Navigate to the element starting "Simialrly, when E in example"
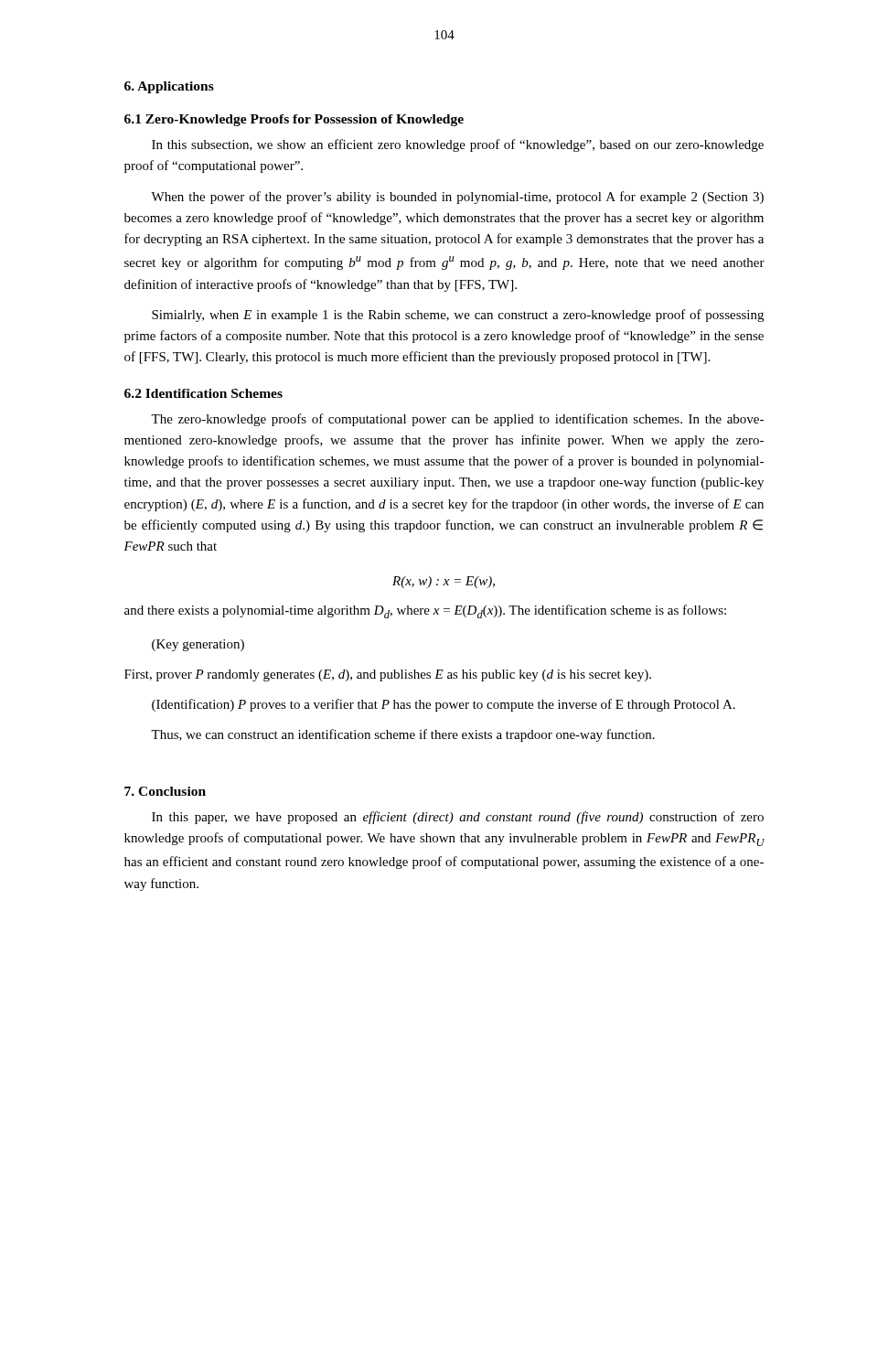Viewport: 888px width, 1372px height. pos(444,336)
